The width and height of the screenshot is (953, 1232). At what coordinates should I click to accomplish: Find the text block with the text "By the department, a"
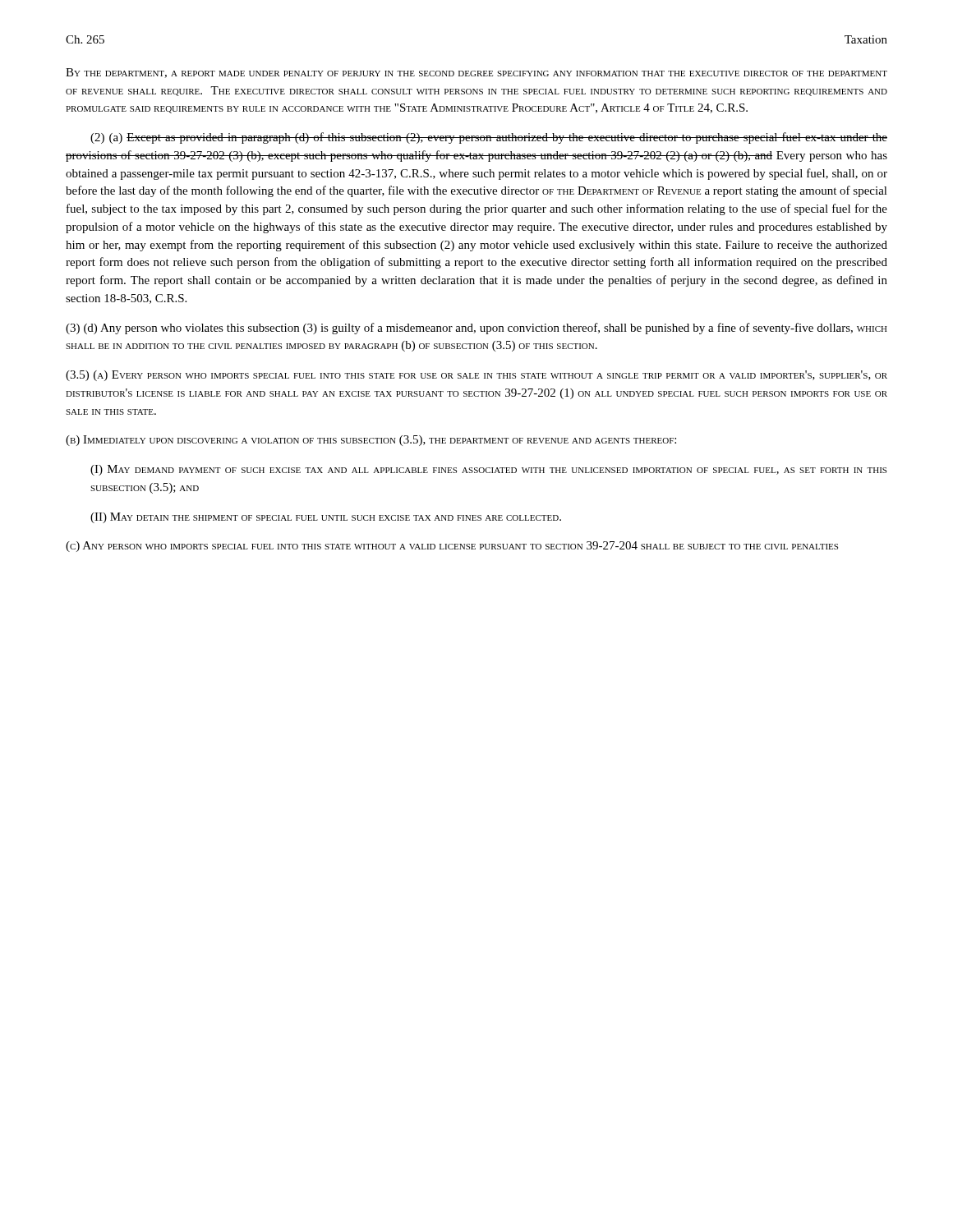pos(476,91)
